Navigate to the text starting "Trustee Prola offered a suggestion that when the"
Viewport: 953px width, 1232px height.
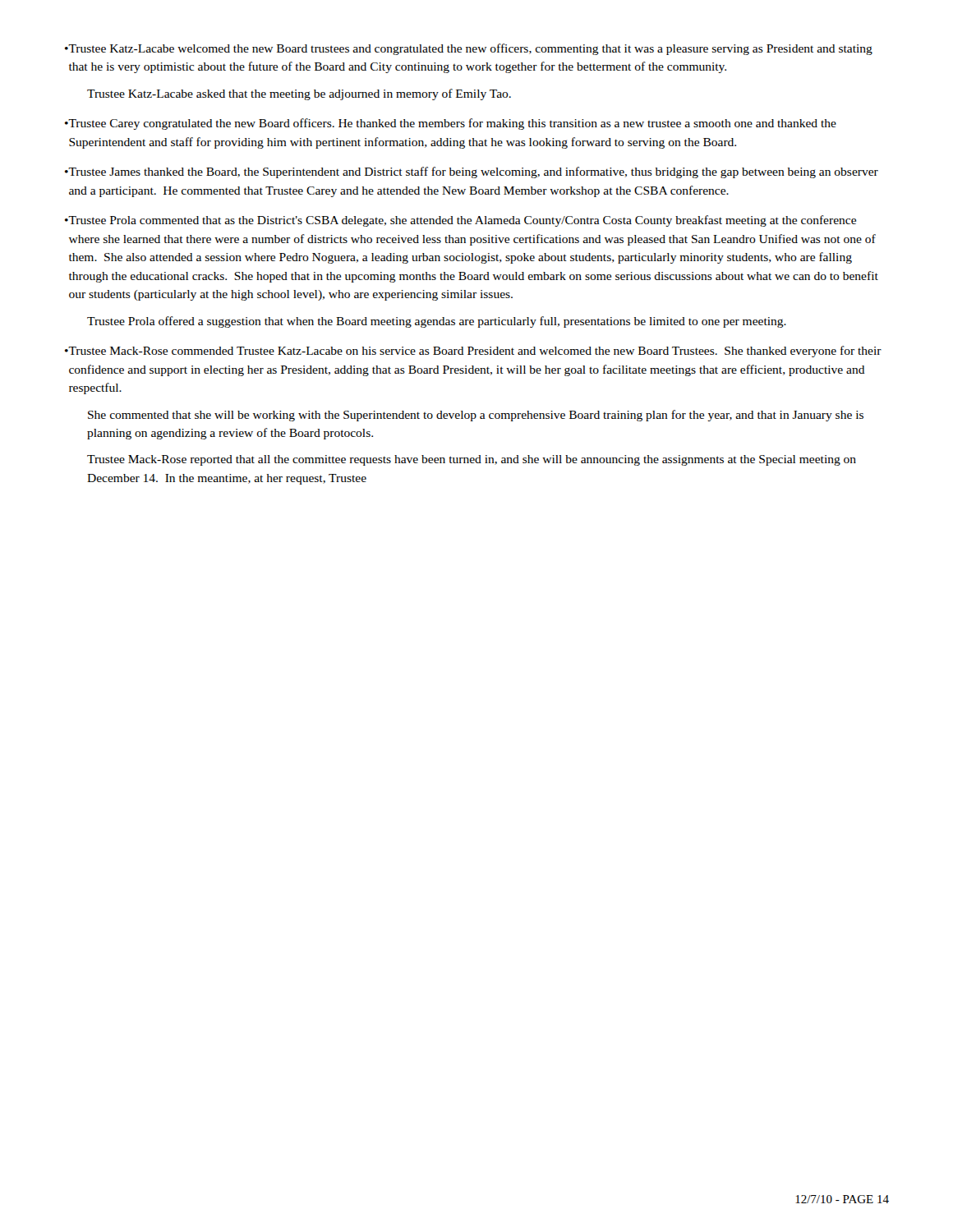(x=437, y=320)
